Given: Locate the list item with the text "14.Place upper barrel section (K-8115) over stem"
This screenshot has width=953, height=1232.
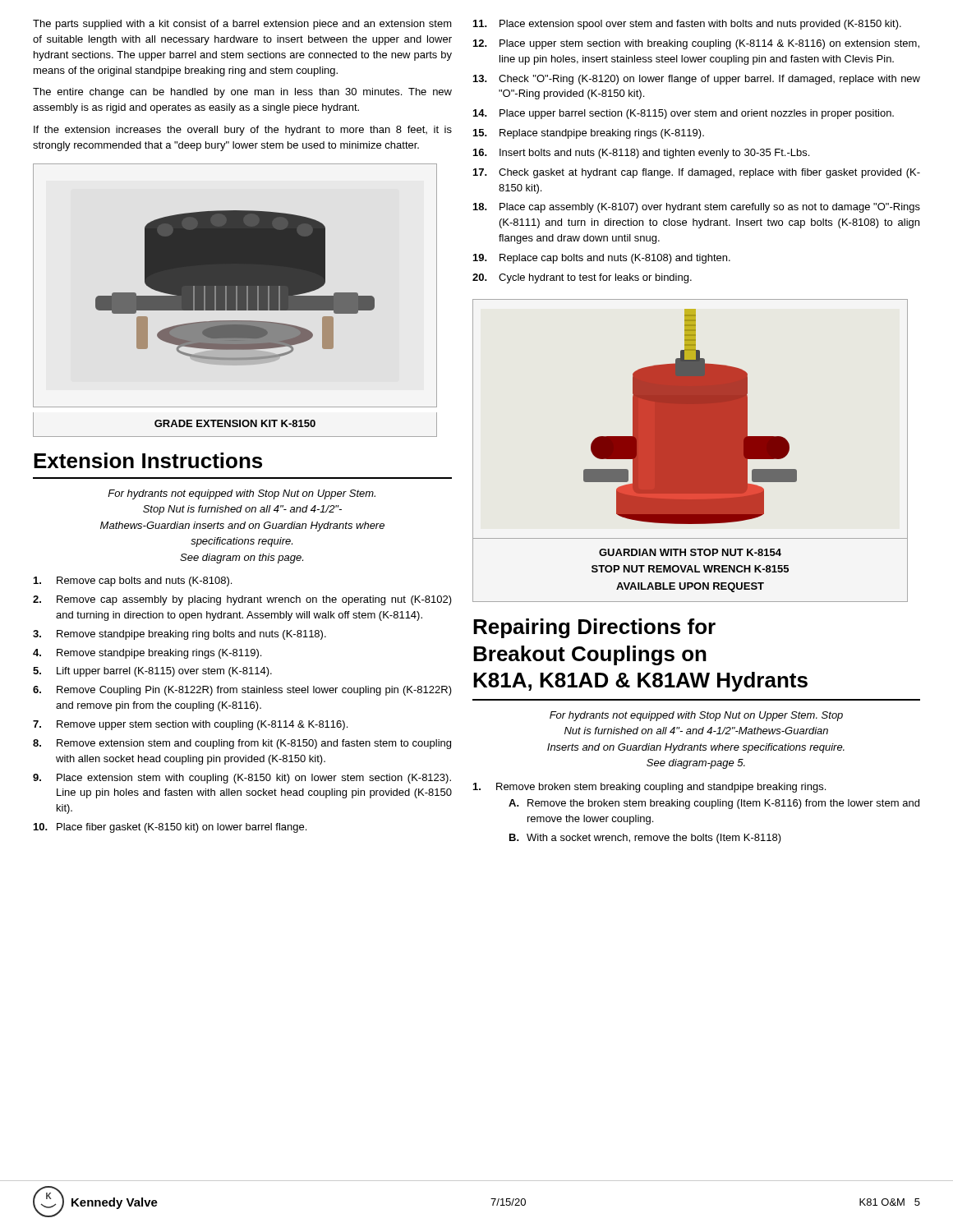Looking at the screenshot, I should coord(696,114).
